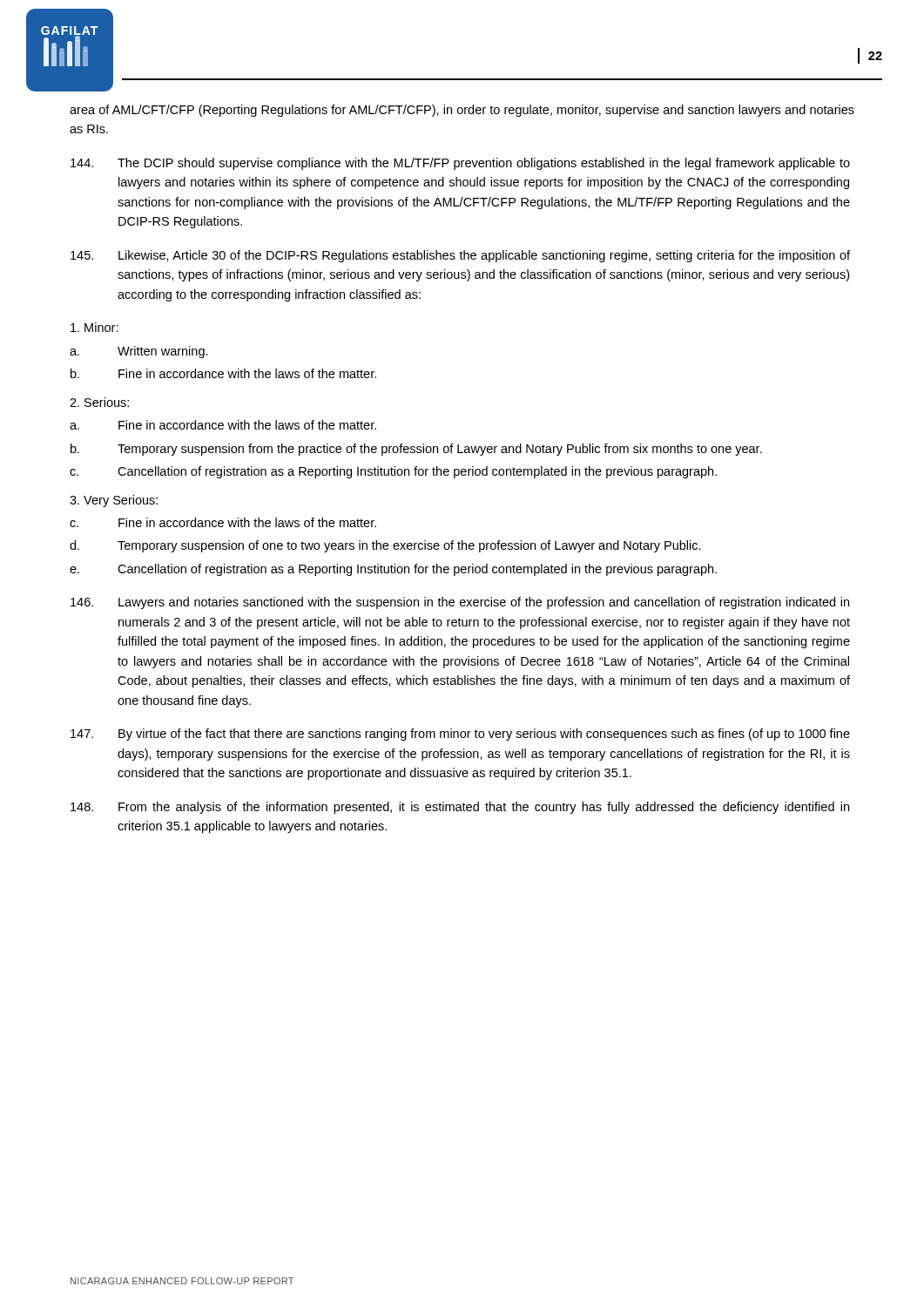Screen dimensions: 1307x924
Task: Select a logo
Action: 70,50
